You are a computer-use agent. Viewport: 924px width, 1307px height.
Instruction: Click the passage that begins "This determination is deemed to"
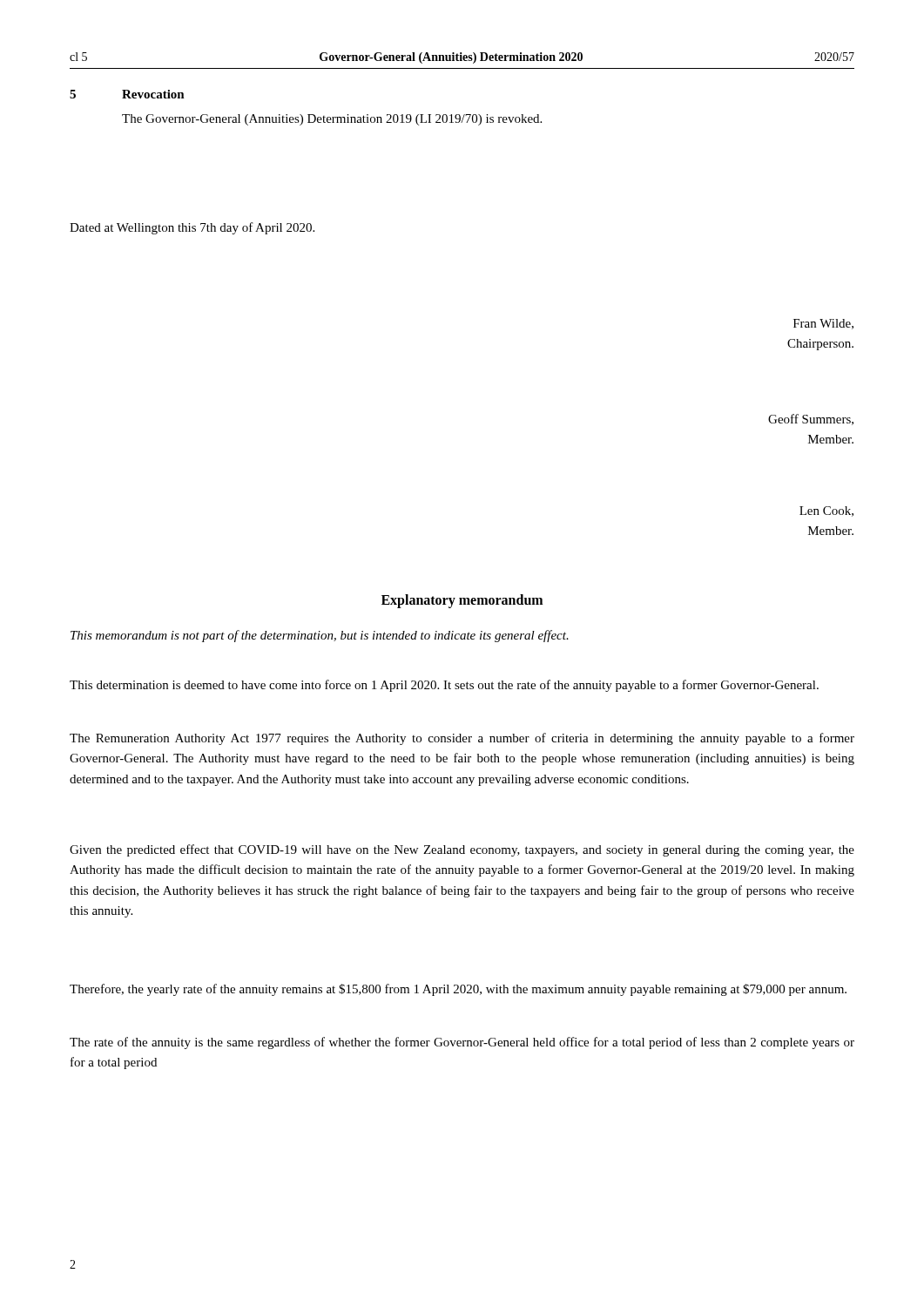[444, 685]
